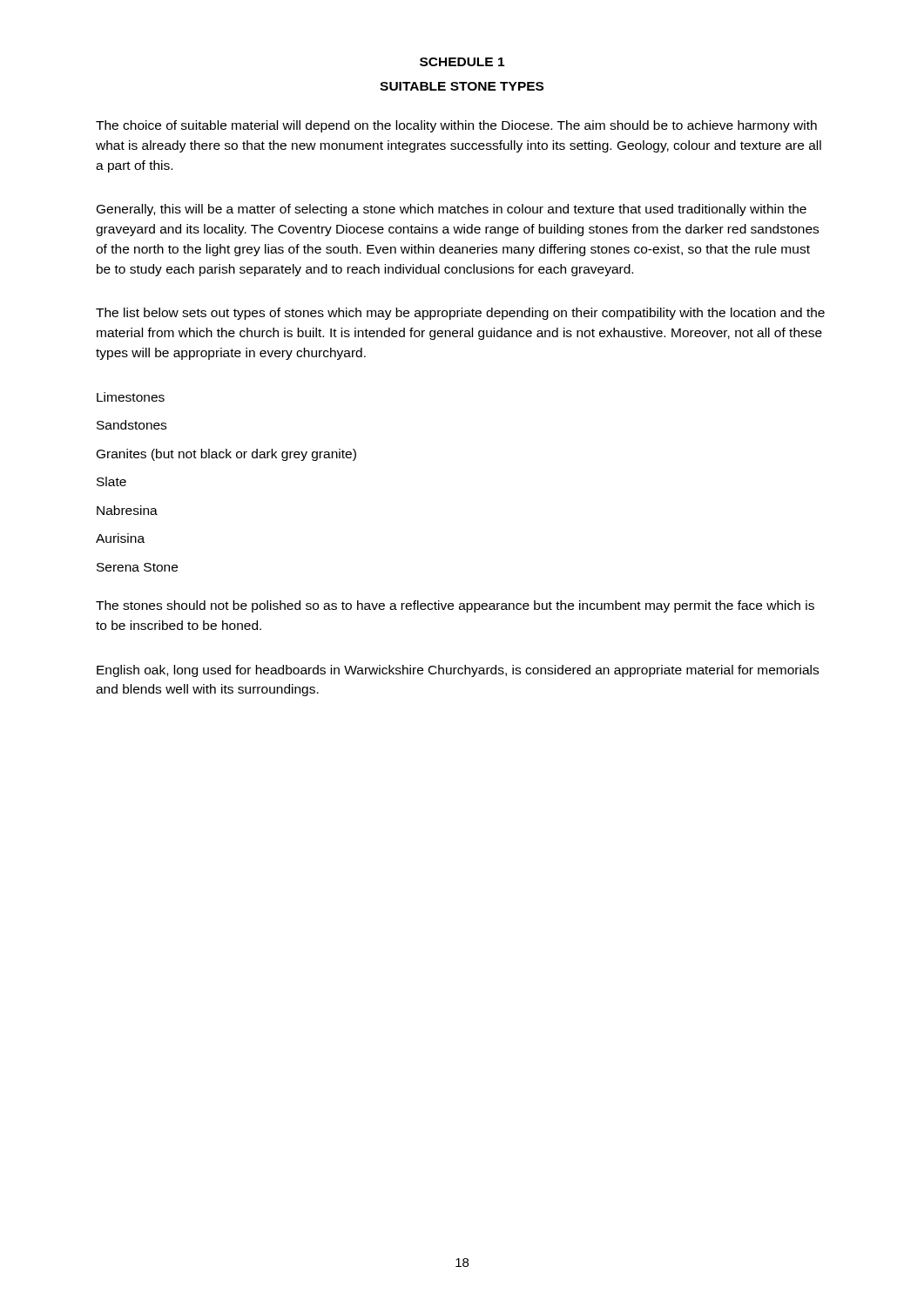Click on the passage starting "The stones should not be"
924x1307 pixels.
(455, 615)
